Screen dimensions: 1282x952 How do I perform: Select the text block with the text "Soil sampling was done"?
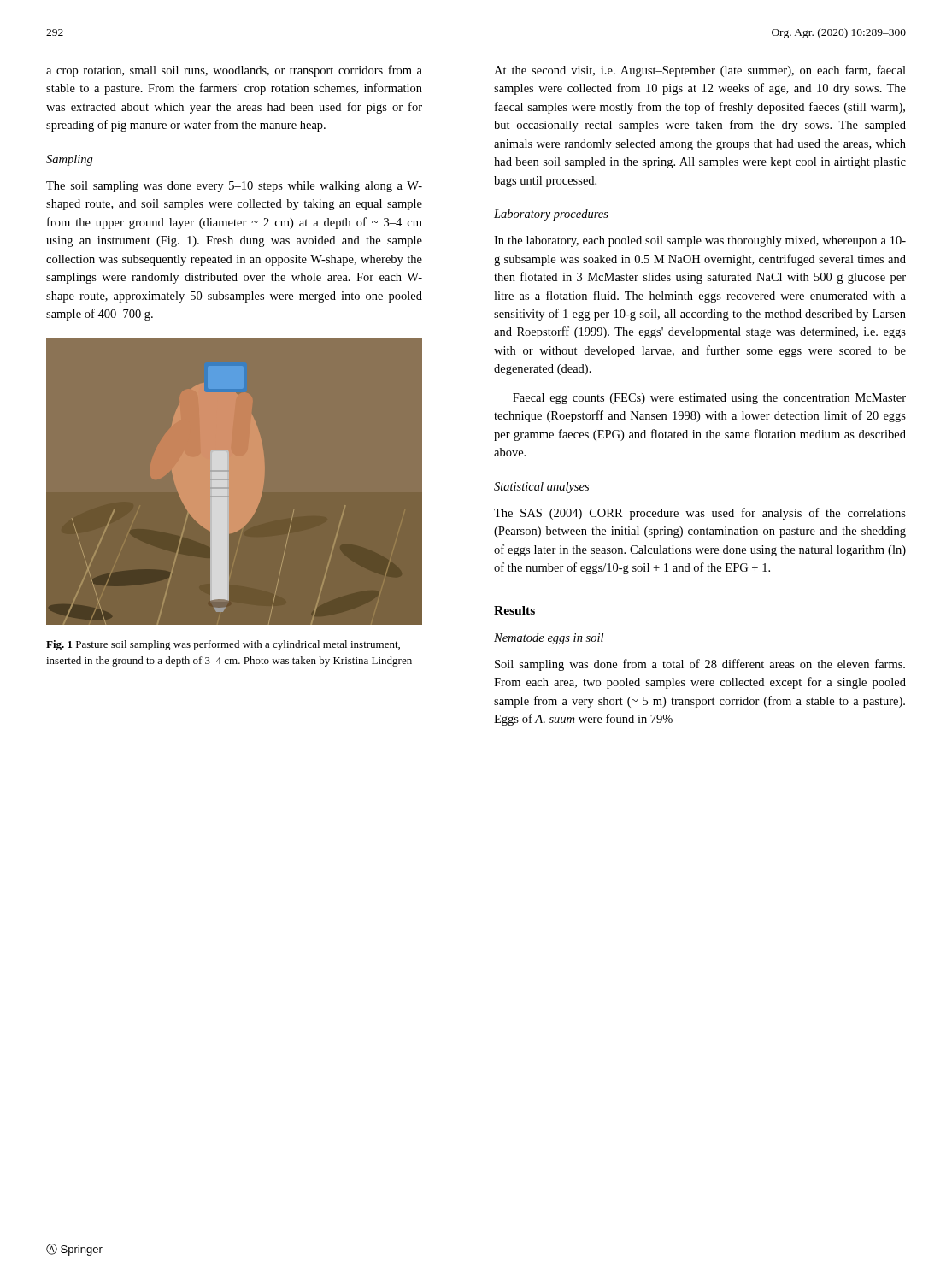700,692
